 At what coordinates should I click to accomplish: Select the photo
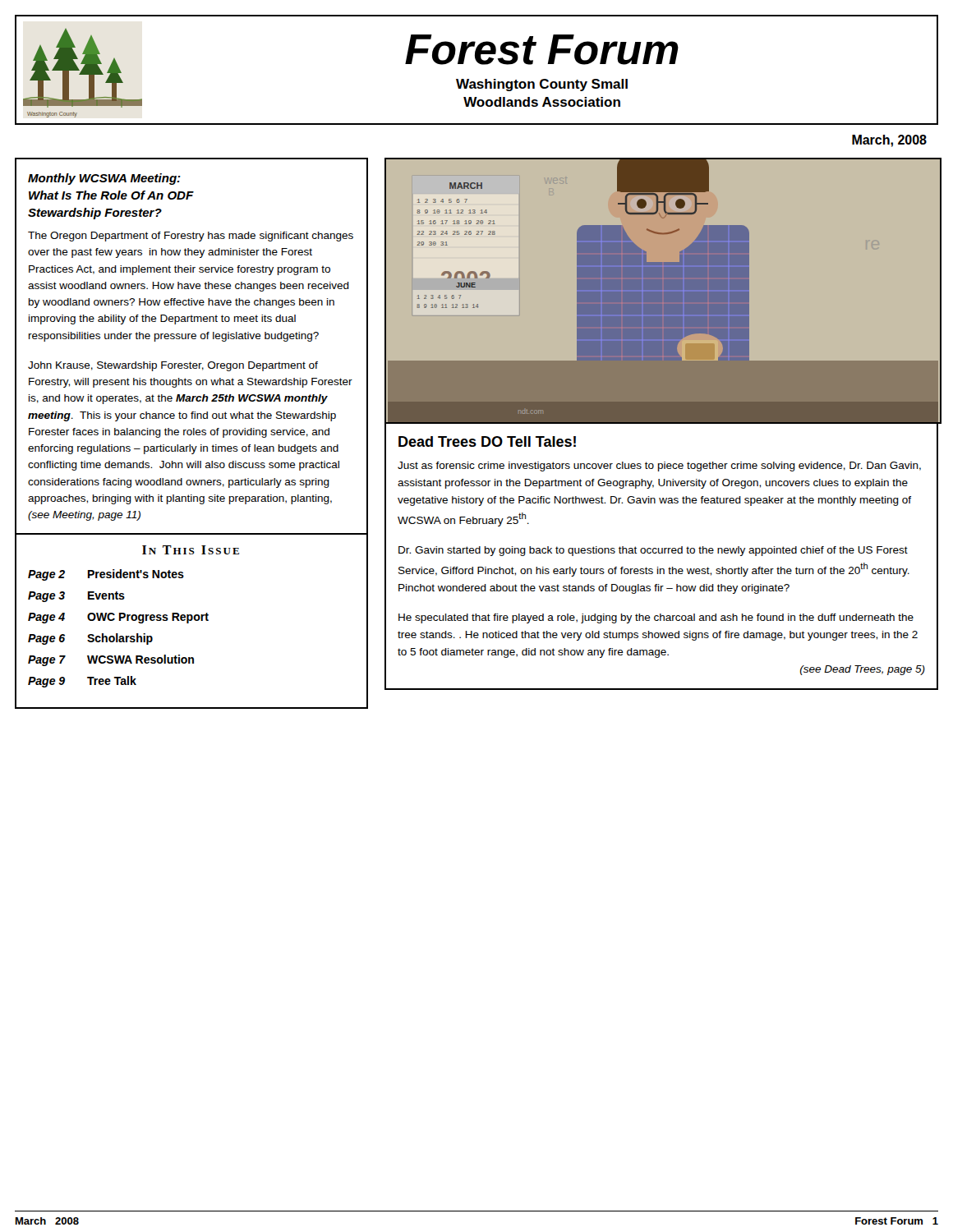pyautogui.click(x=663, y=291)
